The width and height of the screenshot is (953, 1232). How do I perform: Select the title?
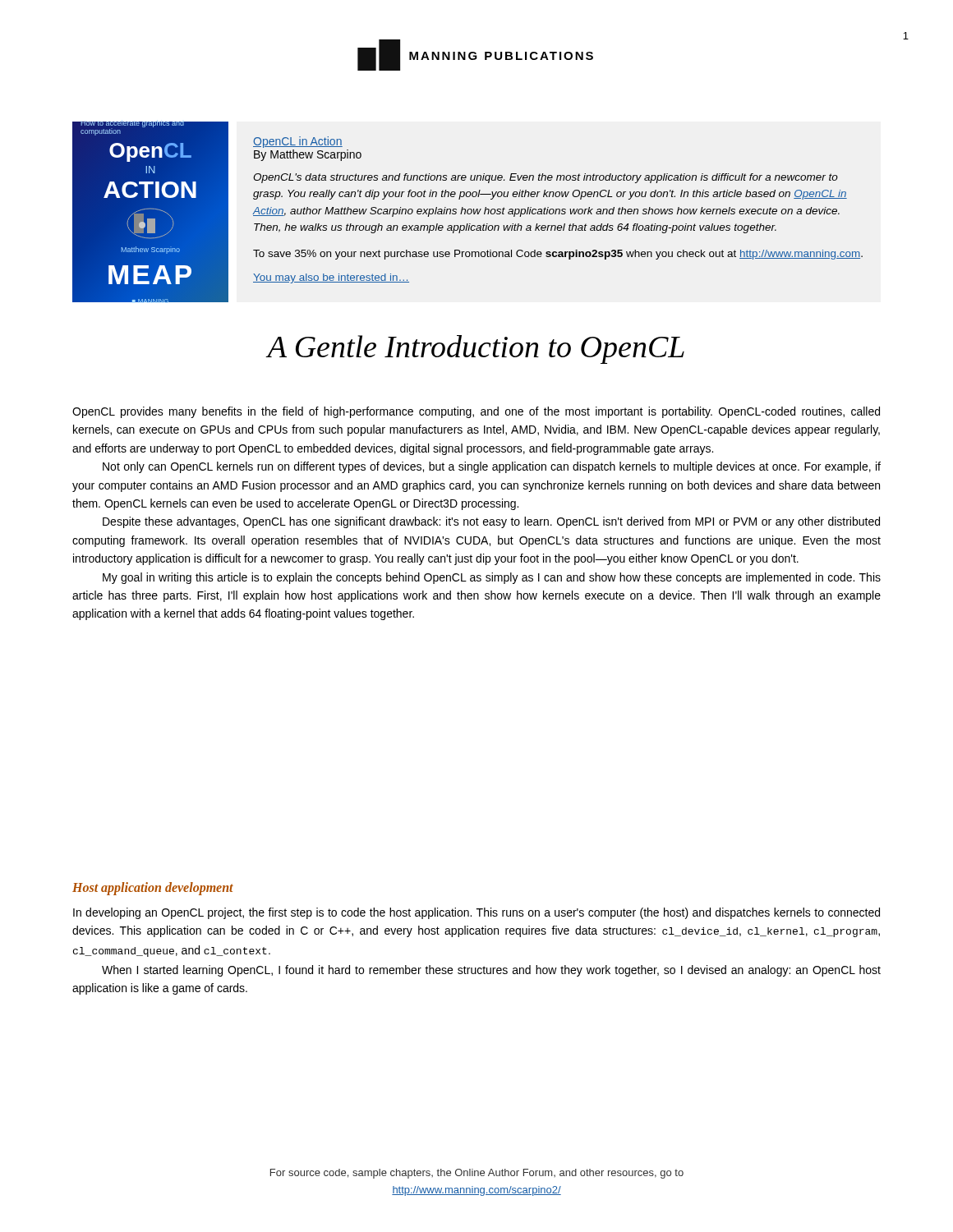coord(476,347)
